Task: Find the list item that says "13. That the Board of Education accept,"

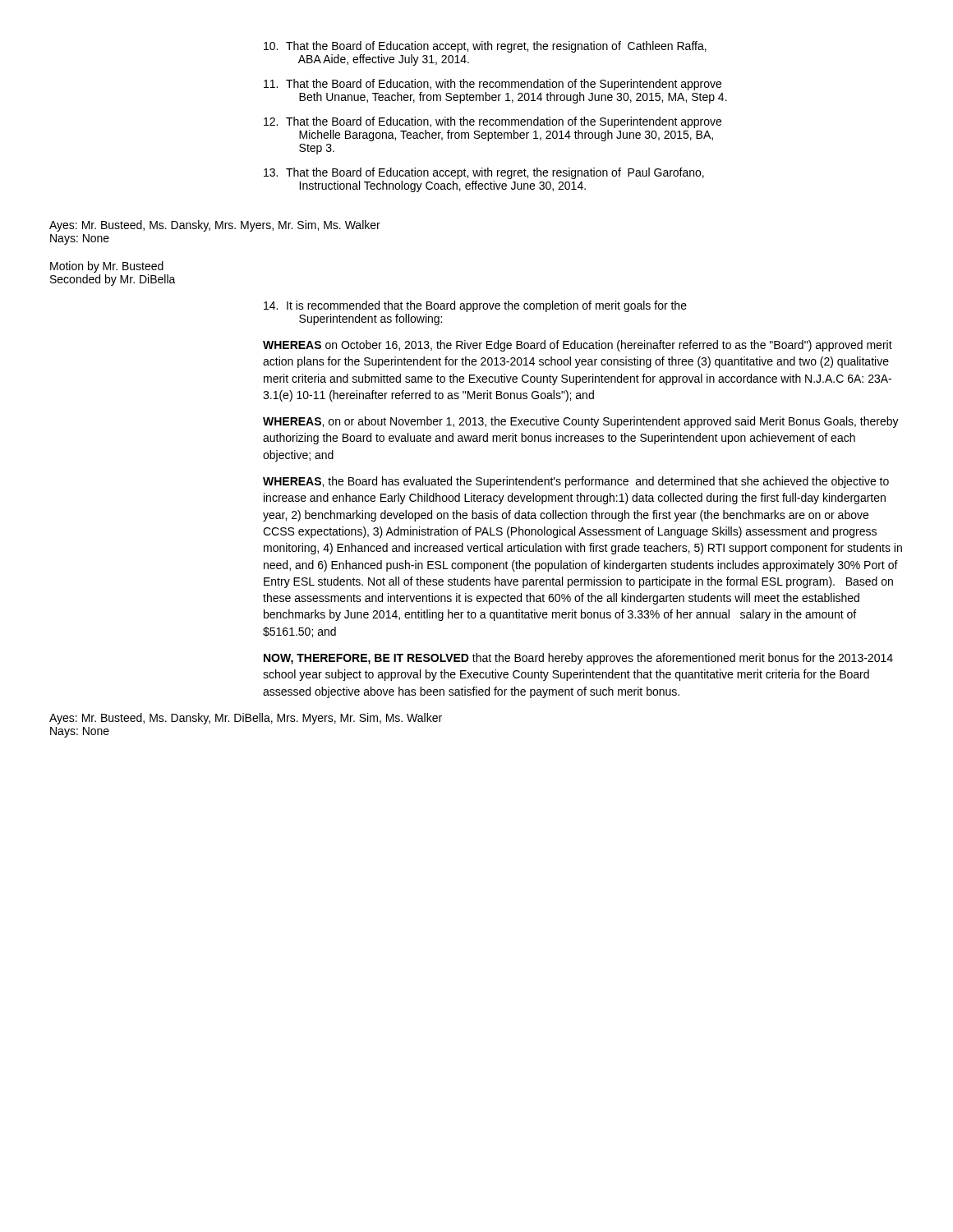Action: click(583, 179)
